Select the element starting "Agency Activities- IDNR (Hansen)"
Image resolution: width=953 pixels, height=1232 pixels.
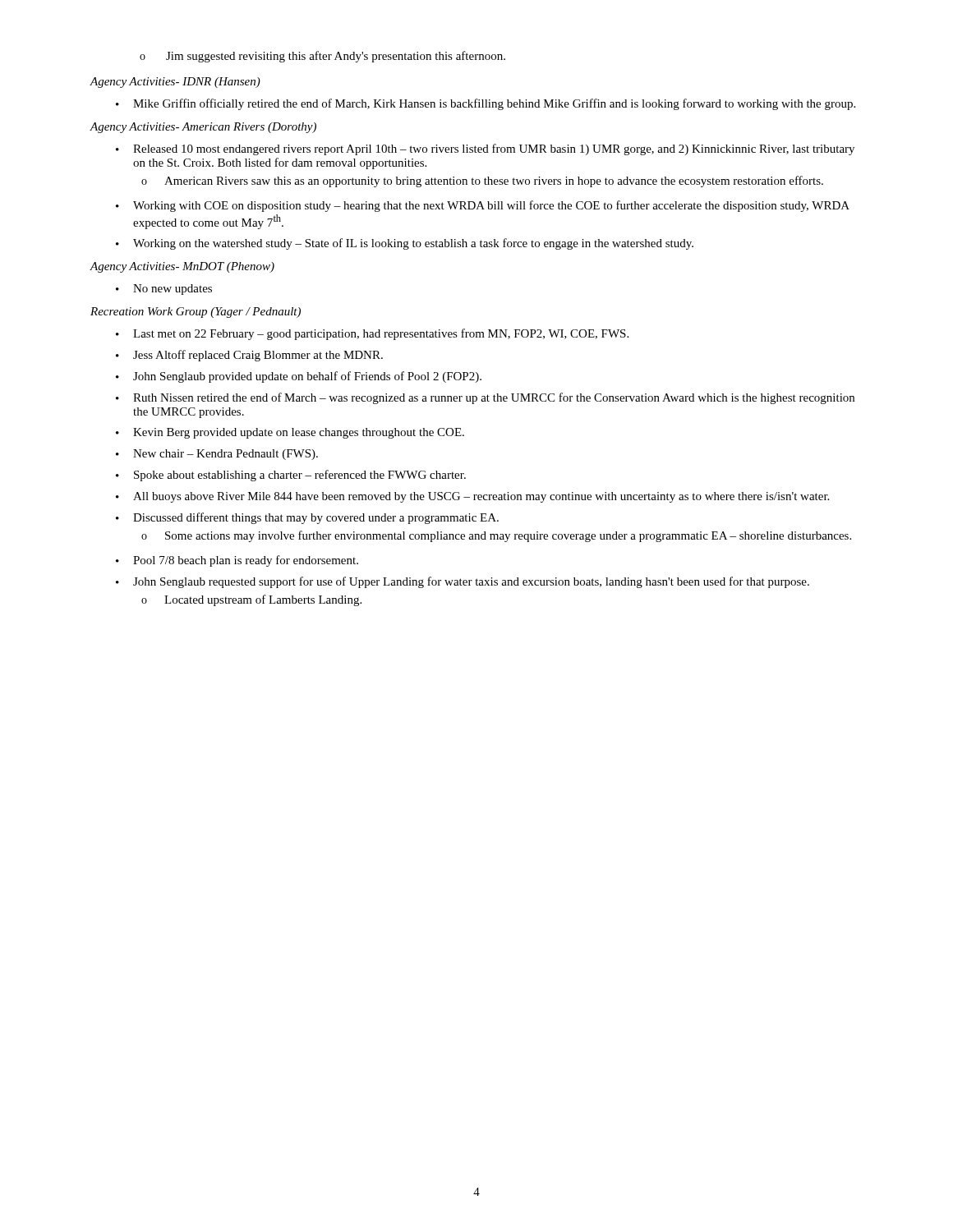175,81
